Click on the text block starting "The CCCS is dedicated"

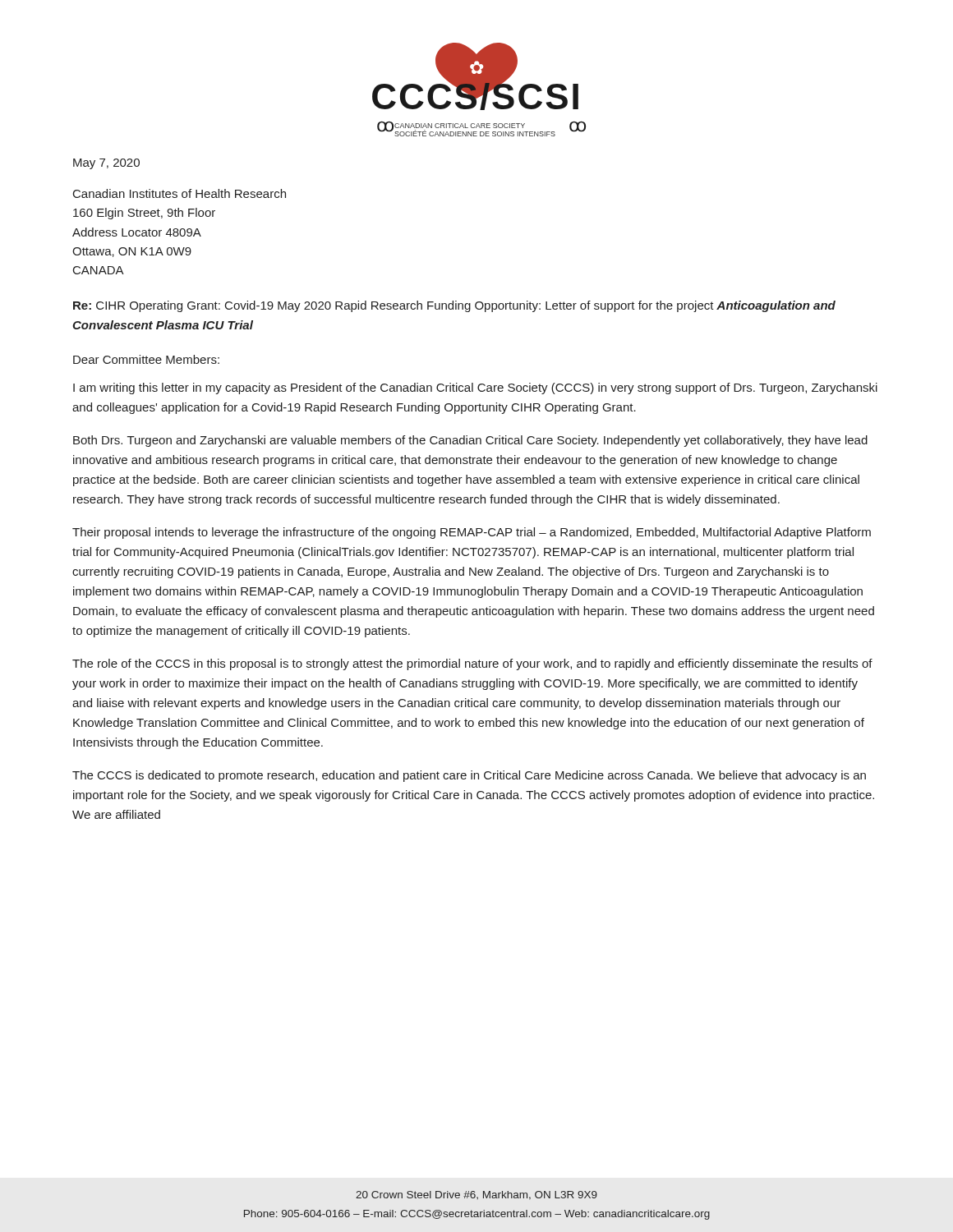[474, 794]
